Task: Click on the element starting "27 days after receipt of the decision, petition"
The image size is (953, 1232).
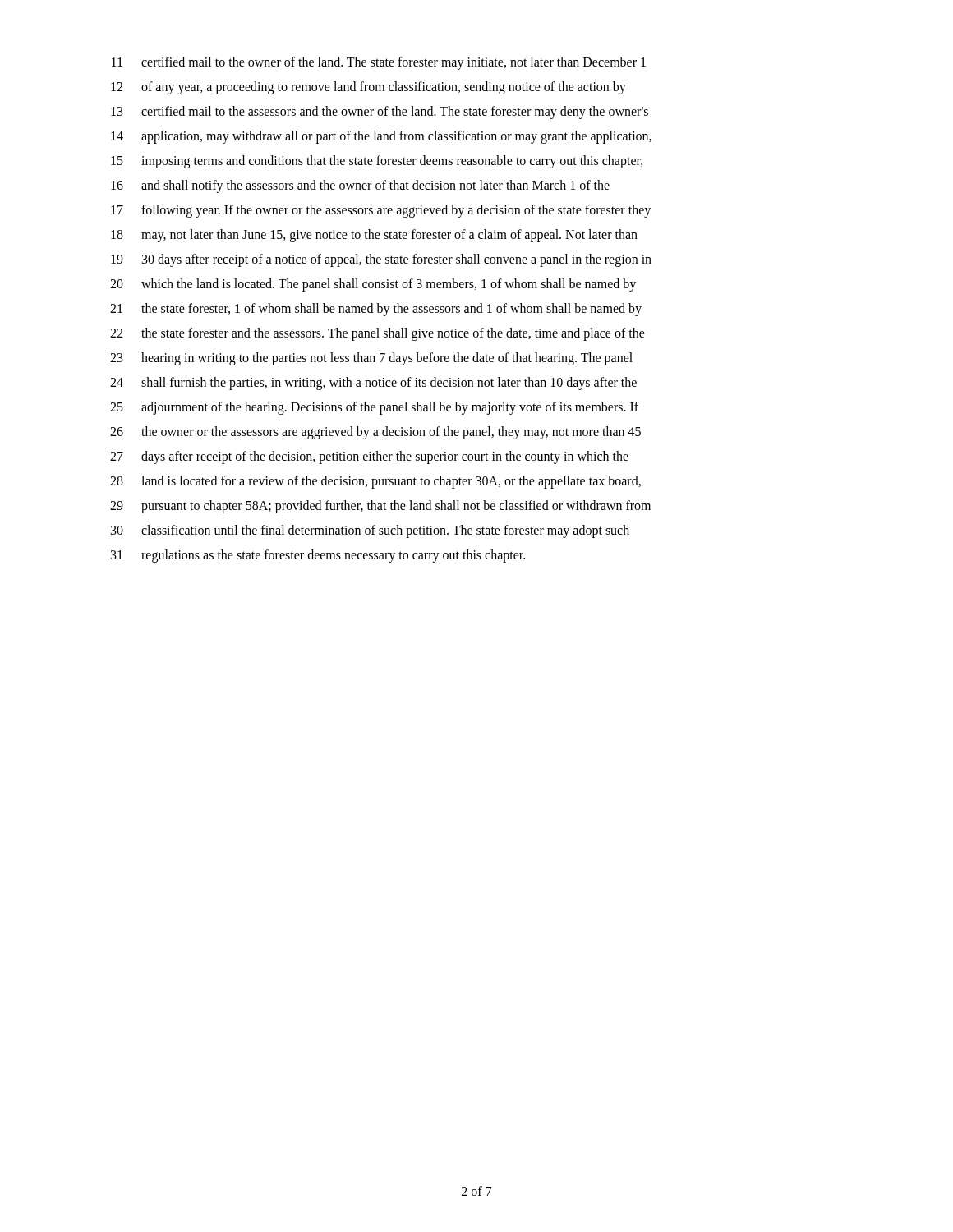Action: (489, 456)
